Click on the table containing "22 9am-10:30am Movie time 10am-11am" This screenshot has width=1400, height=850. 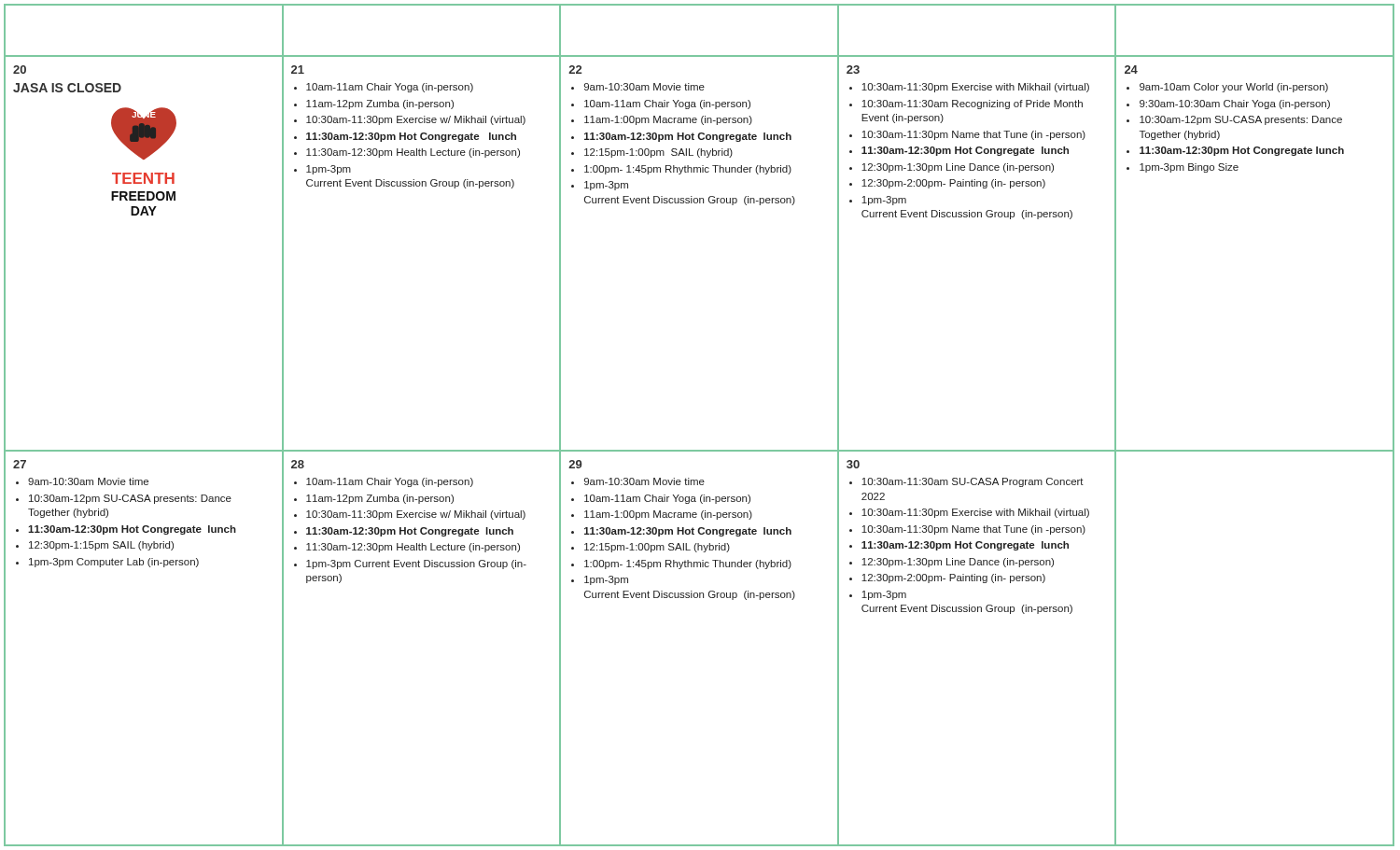tap(699, 253)
